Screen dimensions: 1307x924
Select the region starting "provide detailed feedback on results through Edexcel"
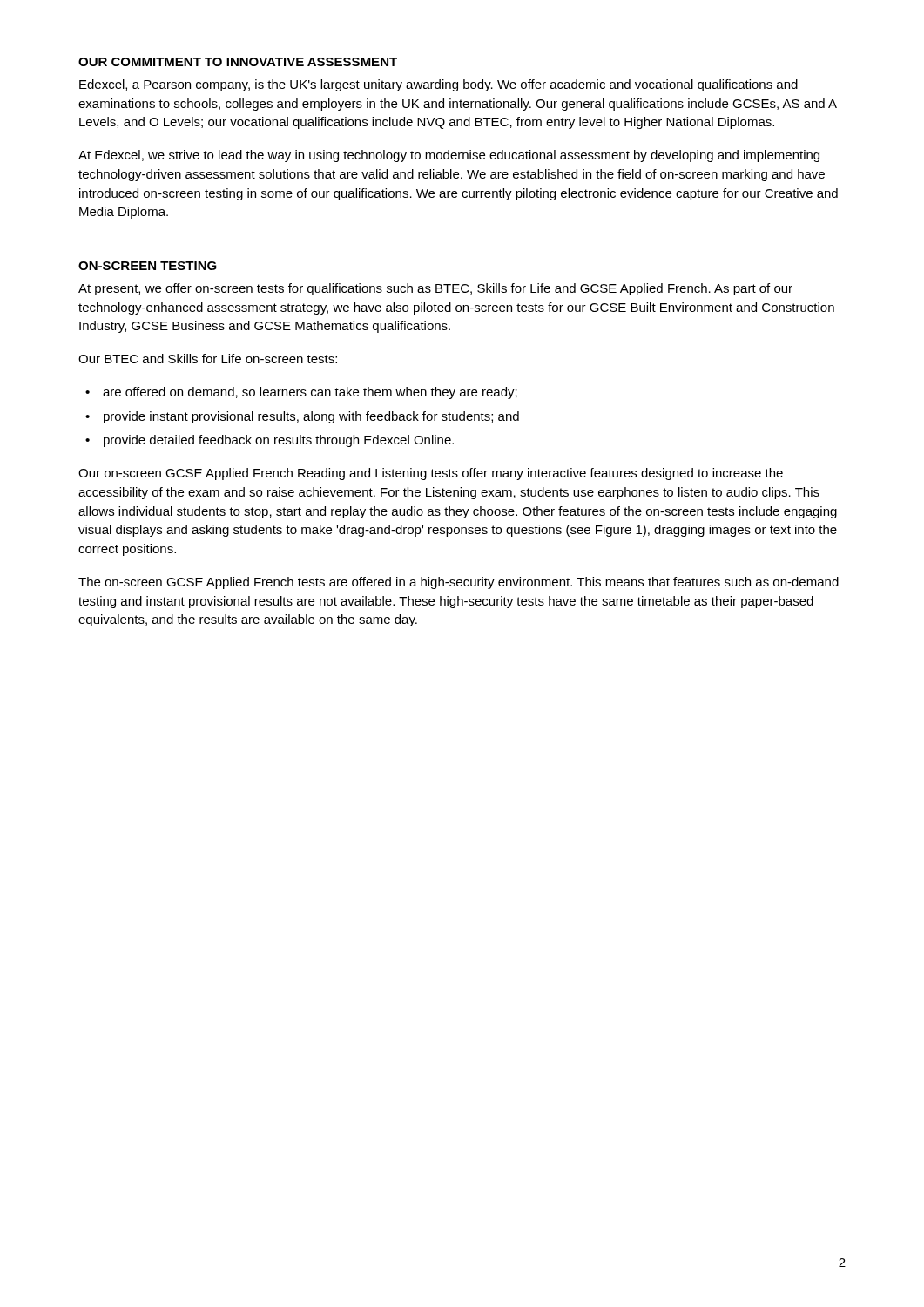pyautogui.click(x=279, y=440)
